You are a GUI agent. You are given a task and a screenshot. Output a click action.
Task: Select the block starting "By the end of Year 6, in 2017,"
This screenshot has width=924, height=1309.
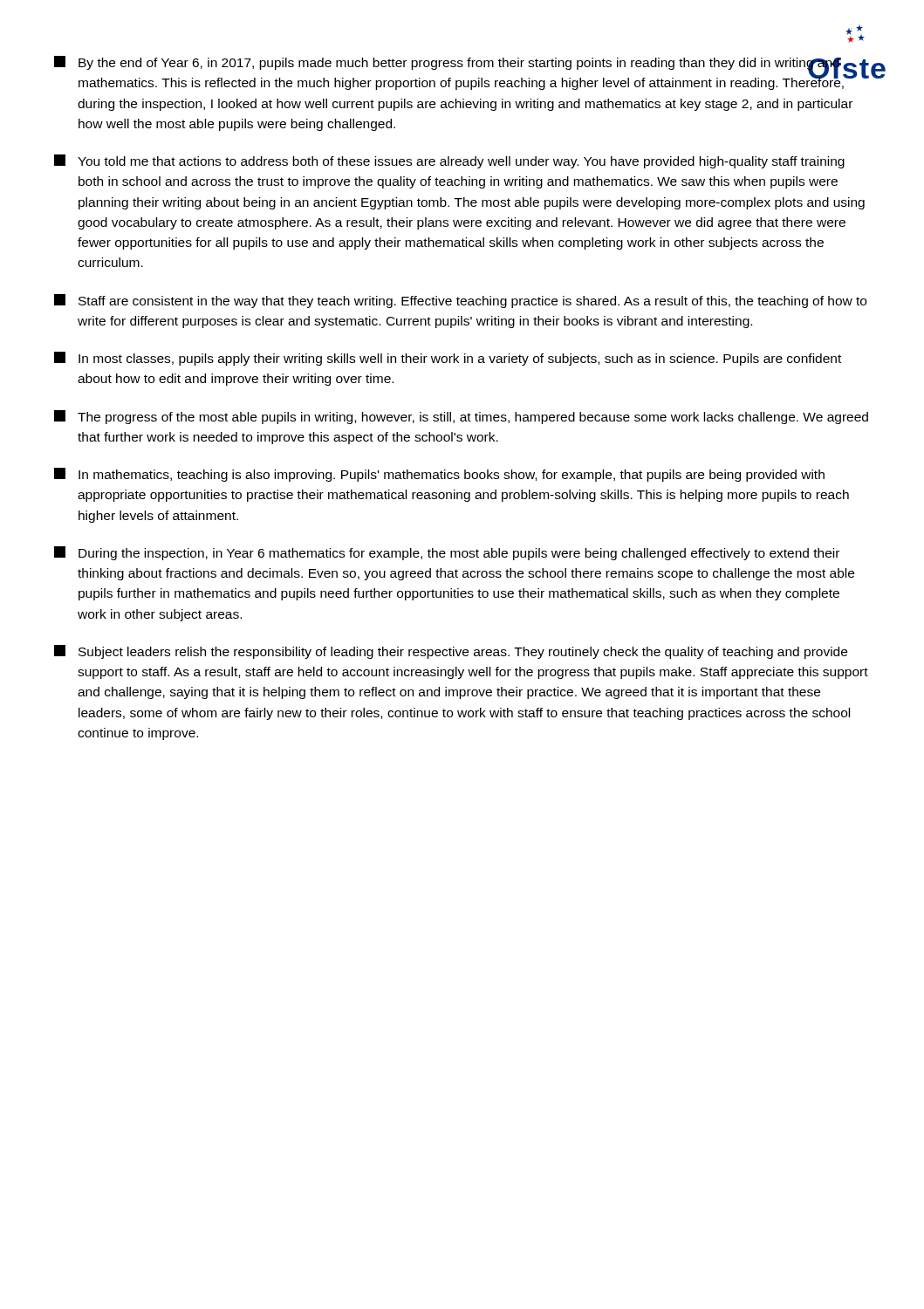pyautogui.click(x=462, y=93)
